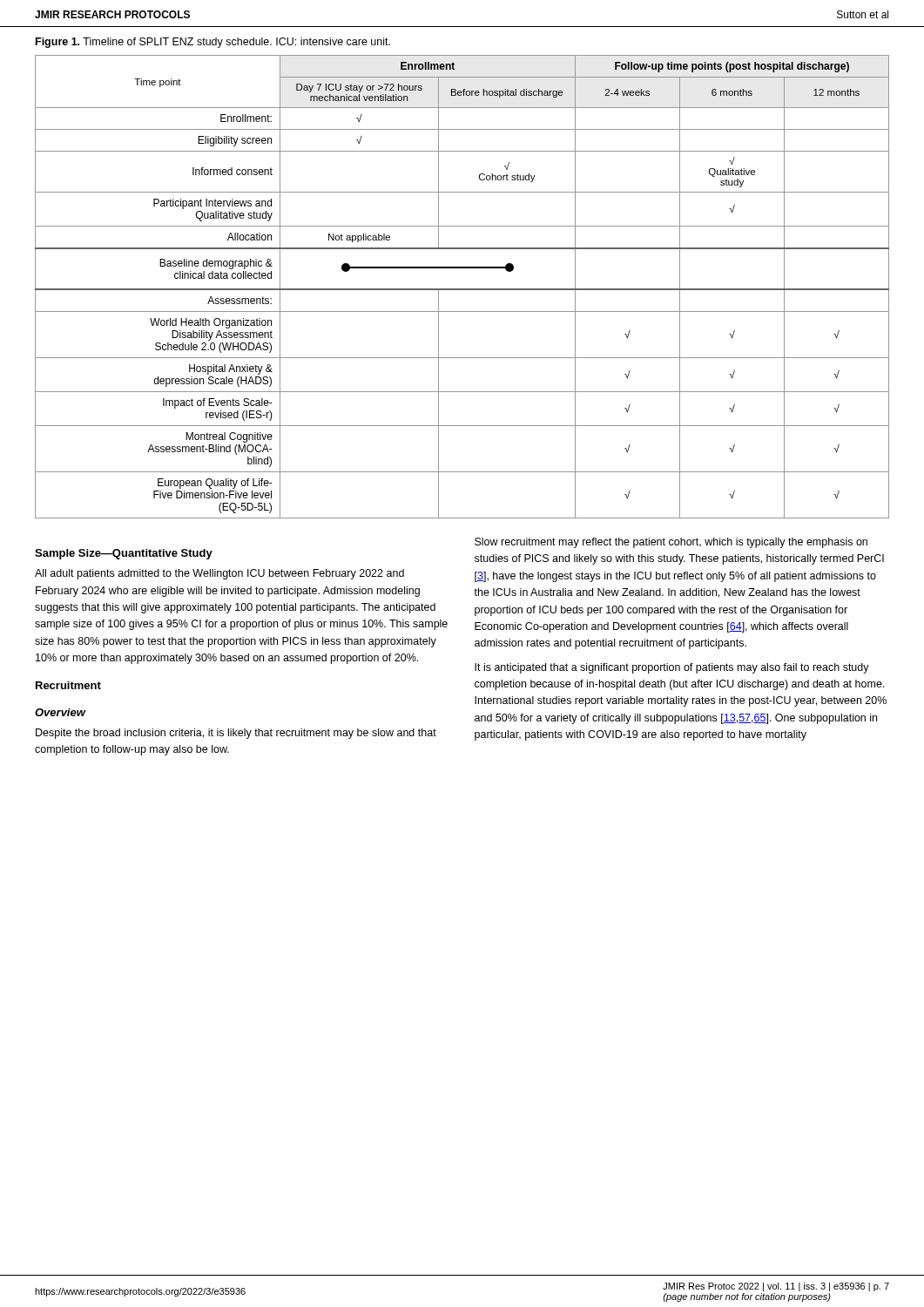Viewport: 924px width, 1307px height.
Task: Navigate to the text starting "It is anticipated"
Action: [x=681, y=701]
